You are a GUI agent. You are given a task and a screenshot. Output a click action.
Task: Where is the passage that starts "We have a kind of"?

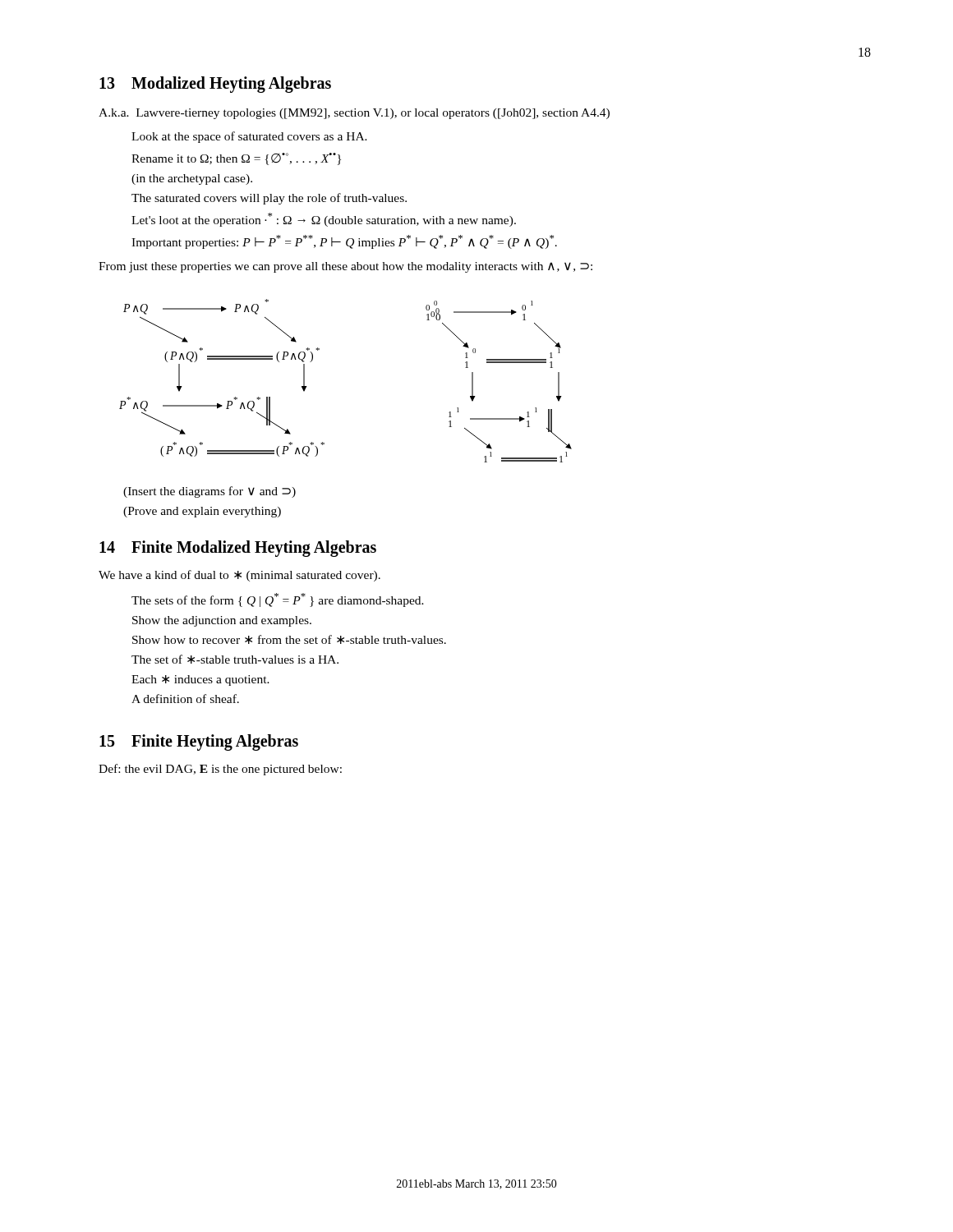coord(240,575)
